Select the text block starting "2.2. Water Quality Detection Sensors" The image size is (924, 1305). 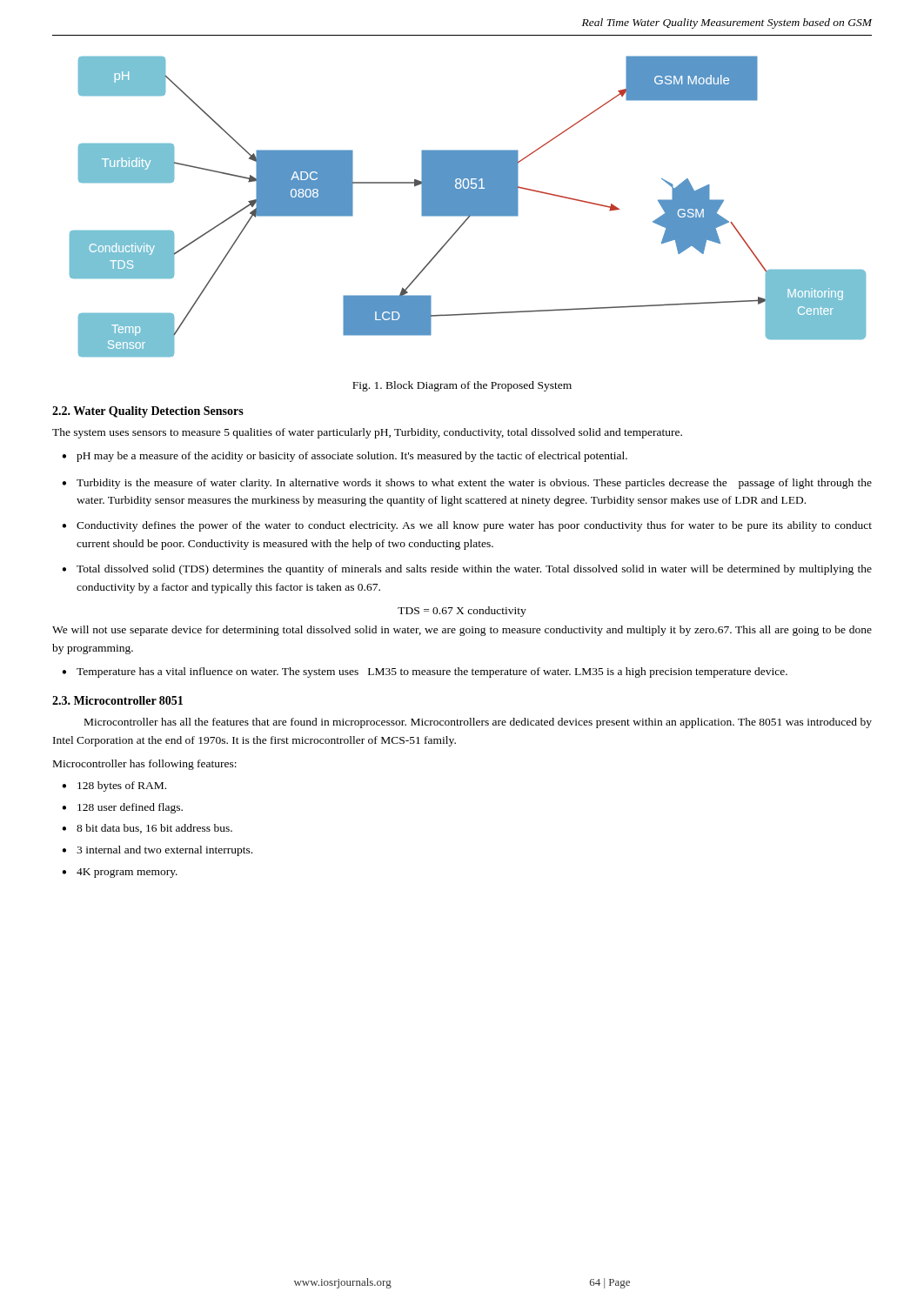[x=148, y=411]
